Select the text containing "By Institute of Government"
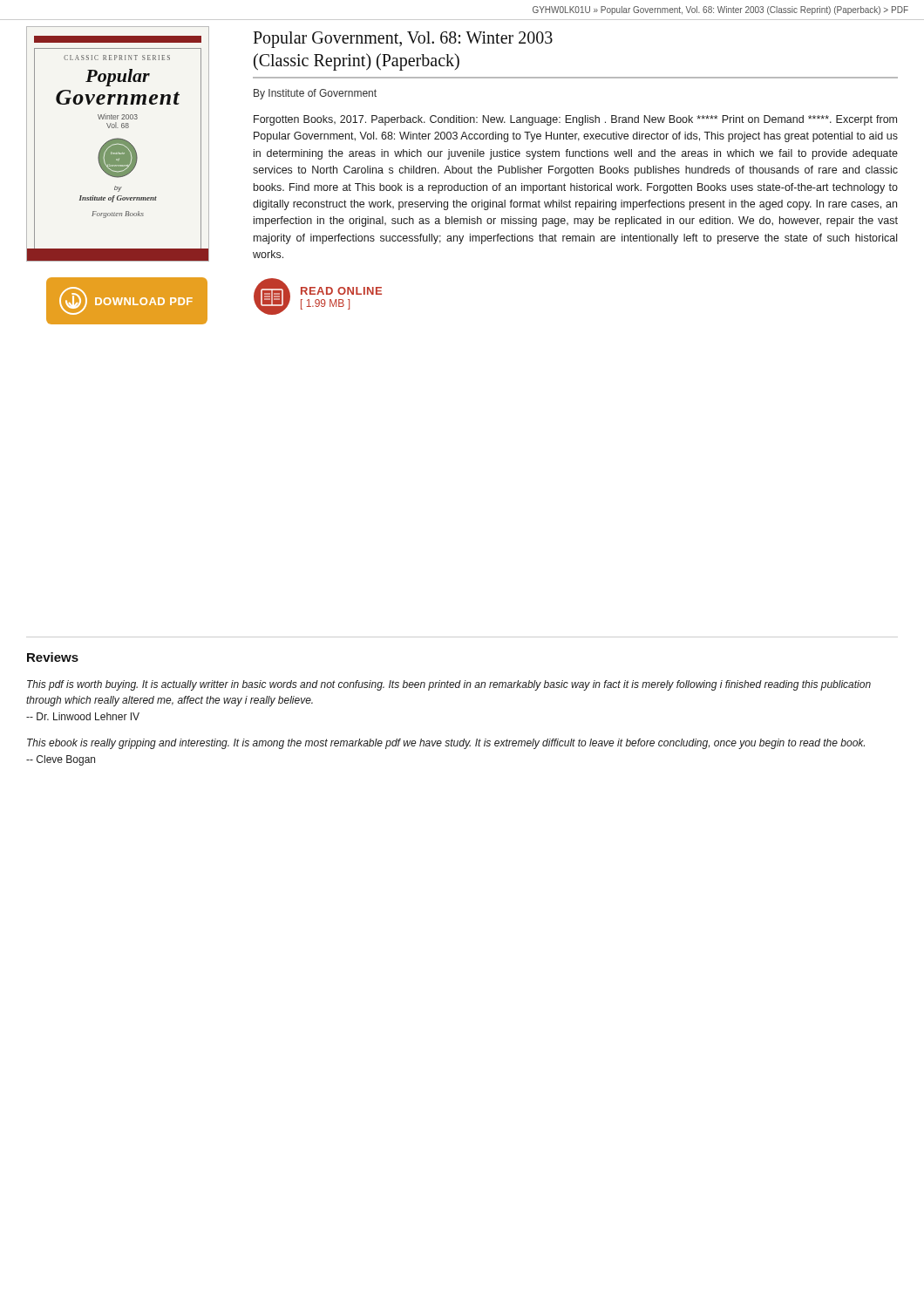This screenshot has width=924, height=1308. 315,93
